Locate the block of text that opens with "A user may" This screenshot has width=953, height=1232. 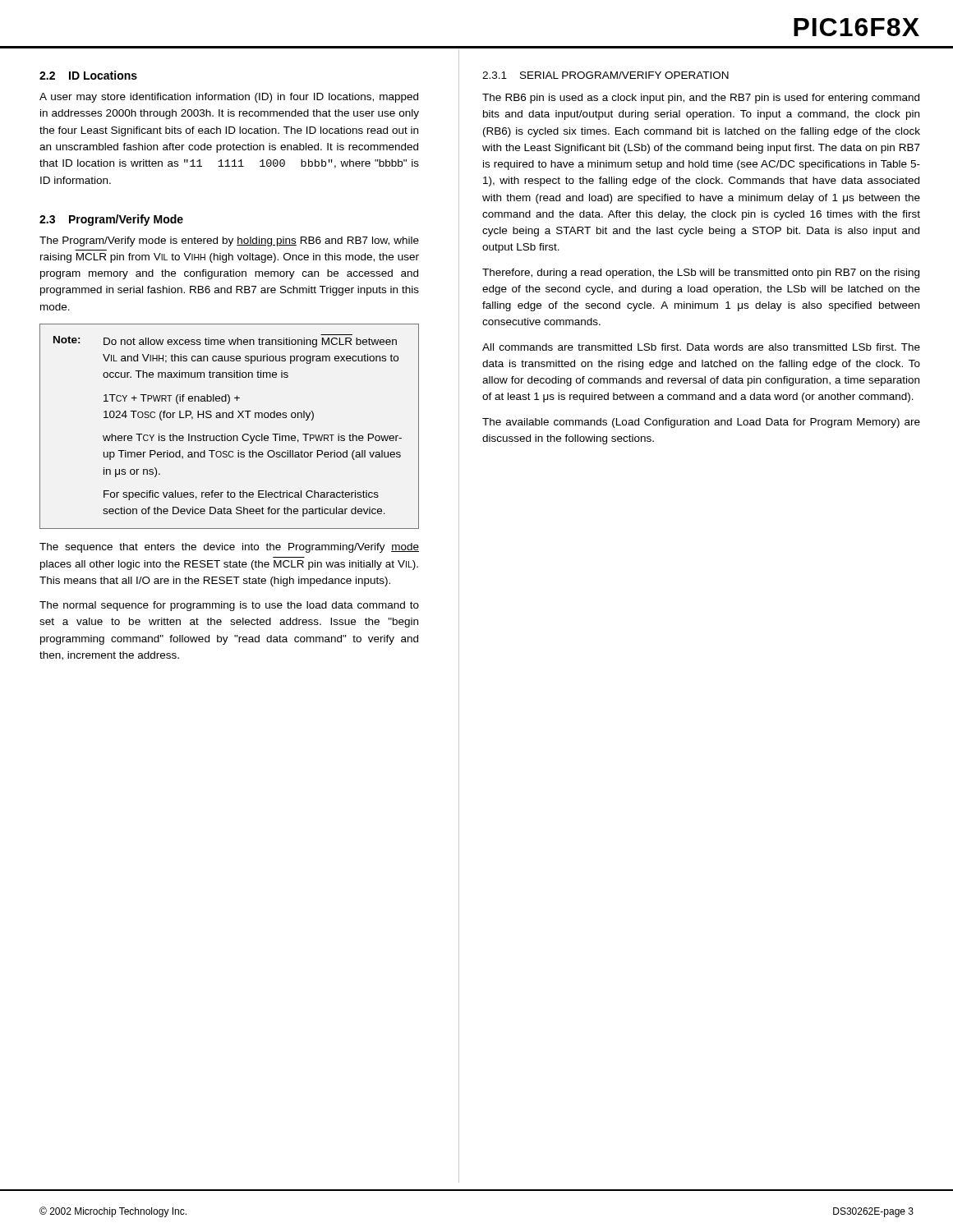(x=229, y=139)
